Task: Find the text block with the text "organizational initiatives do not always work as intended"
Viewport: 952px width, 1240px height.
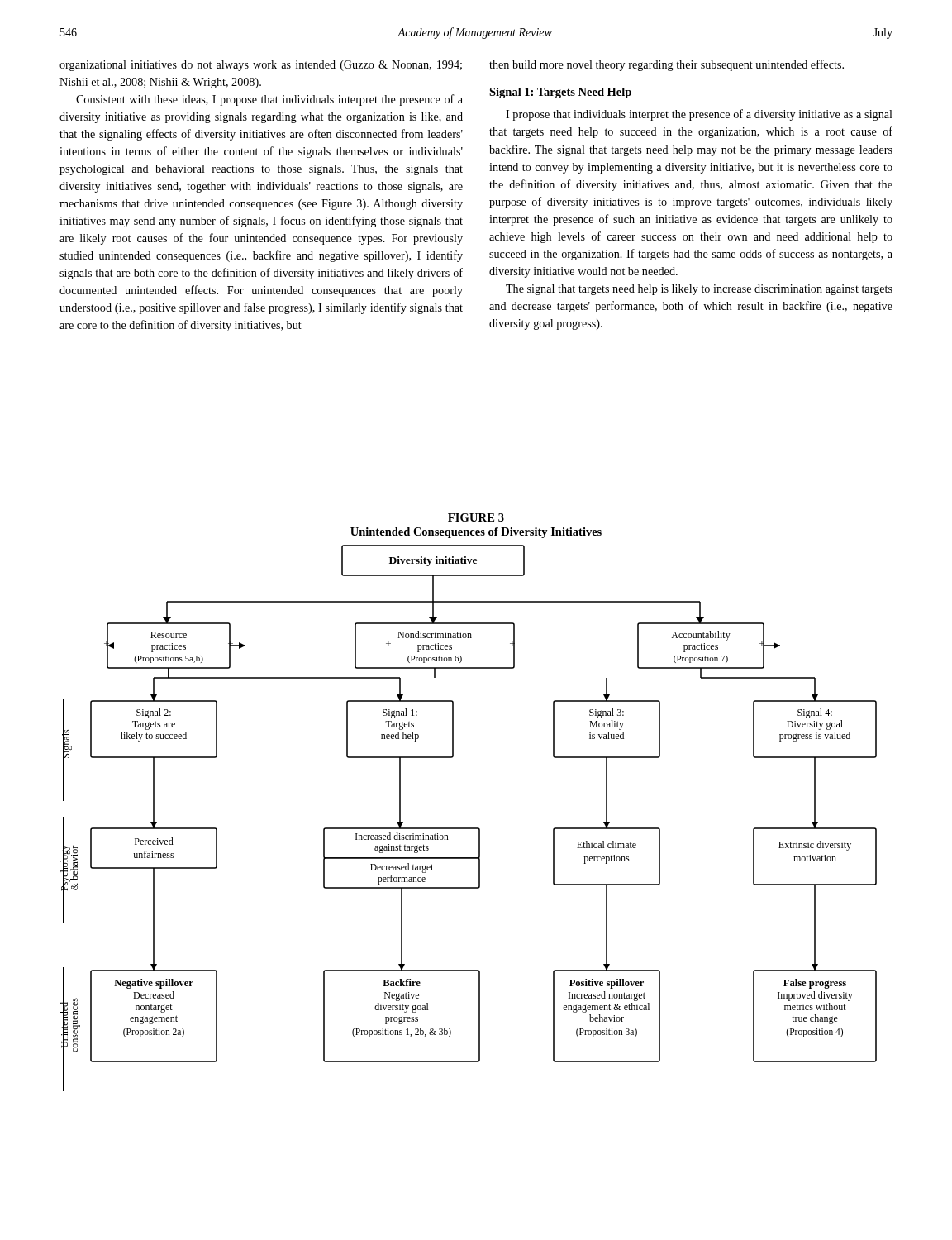Action: click(261, 195)
